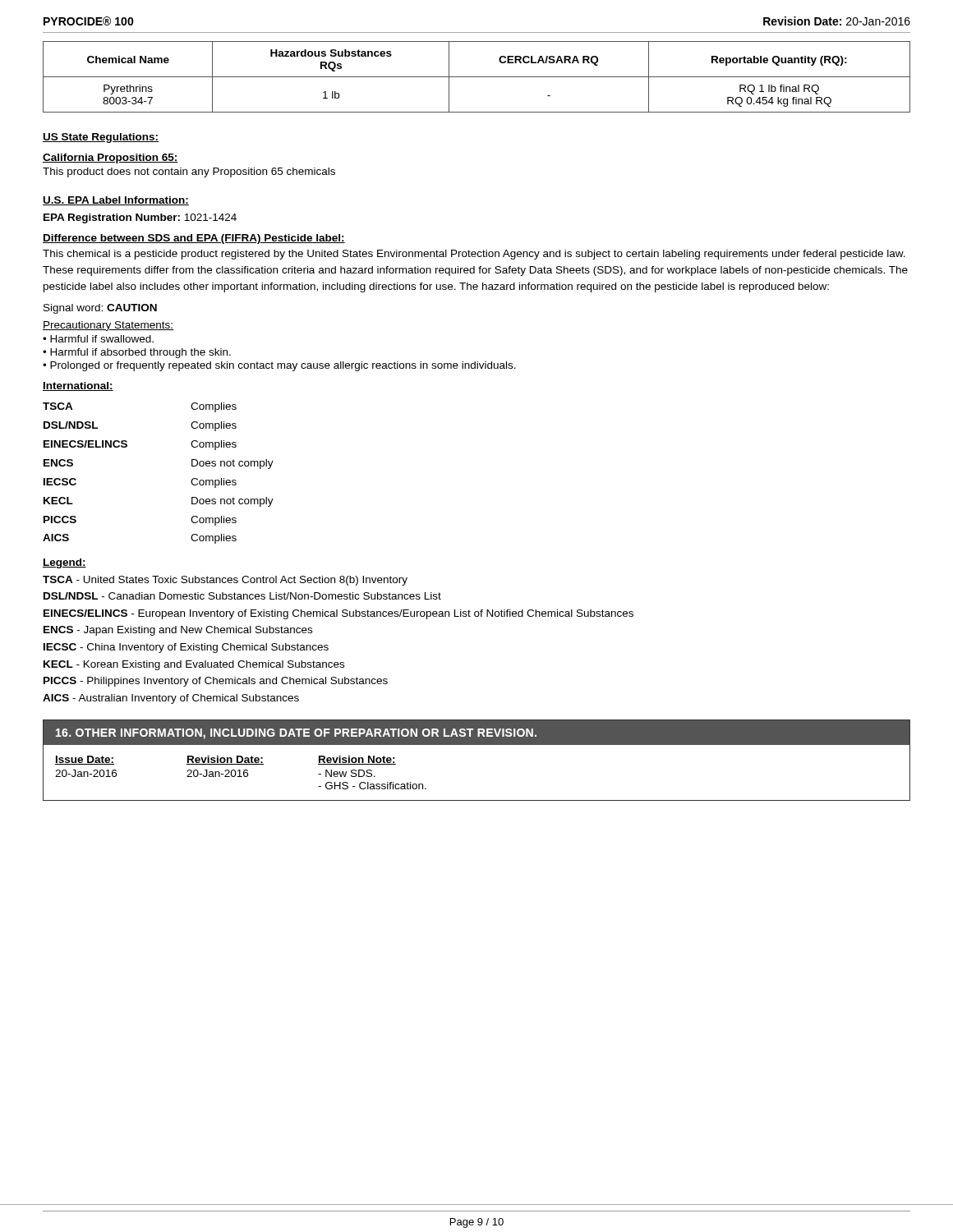
Task: Point to the text block starting "• Harmful if swallowed."
Action: pos(99,339)
